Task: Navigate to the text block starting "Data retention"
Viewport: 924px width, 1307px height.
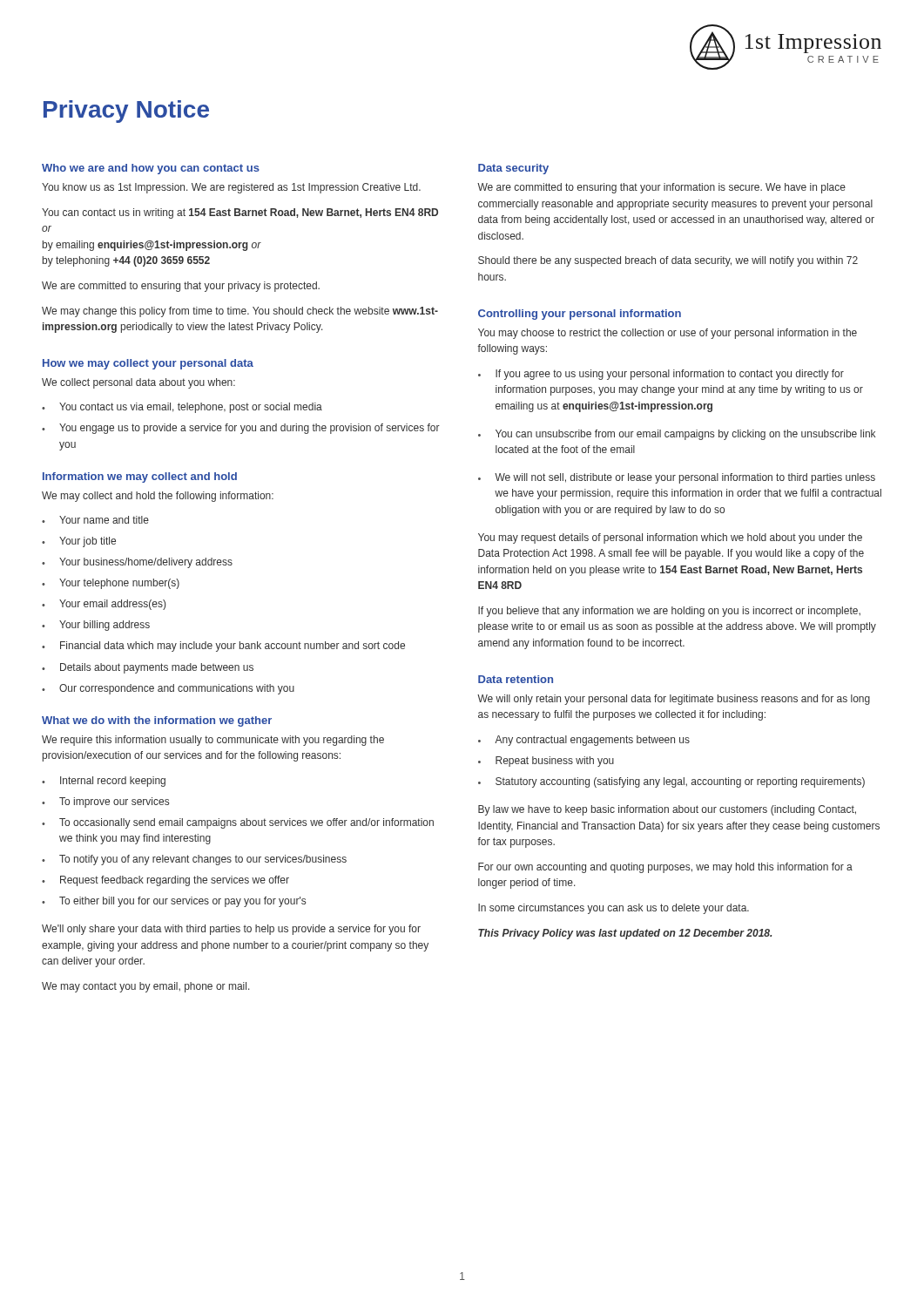Action: 516,679
